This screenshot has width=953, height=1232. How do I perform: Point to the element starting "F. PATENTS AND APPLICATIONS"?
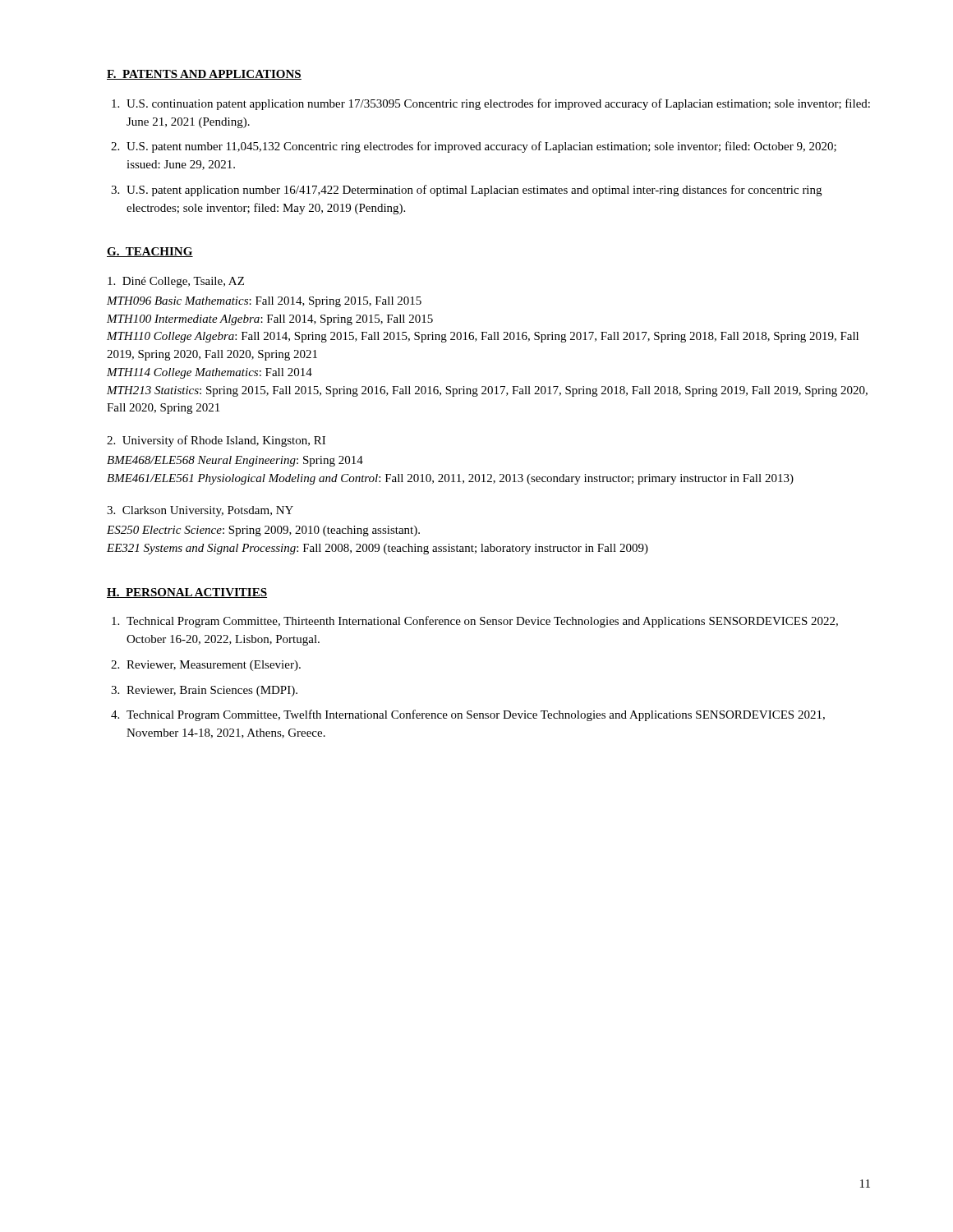(204, 74)
